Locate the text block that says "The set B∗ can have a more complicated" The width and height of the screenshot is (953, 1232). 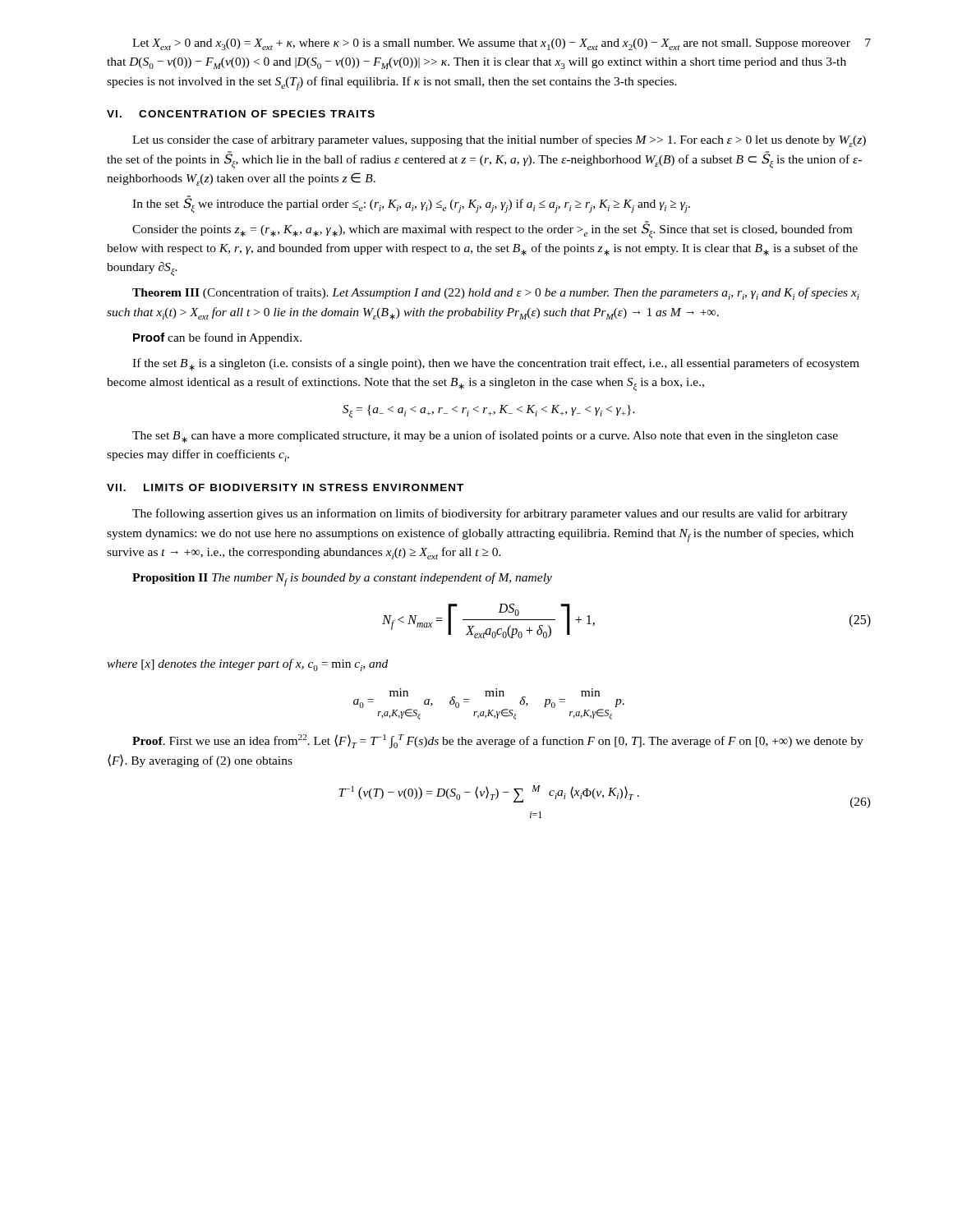(x=489, y=445)
